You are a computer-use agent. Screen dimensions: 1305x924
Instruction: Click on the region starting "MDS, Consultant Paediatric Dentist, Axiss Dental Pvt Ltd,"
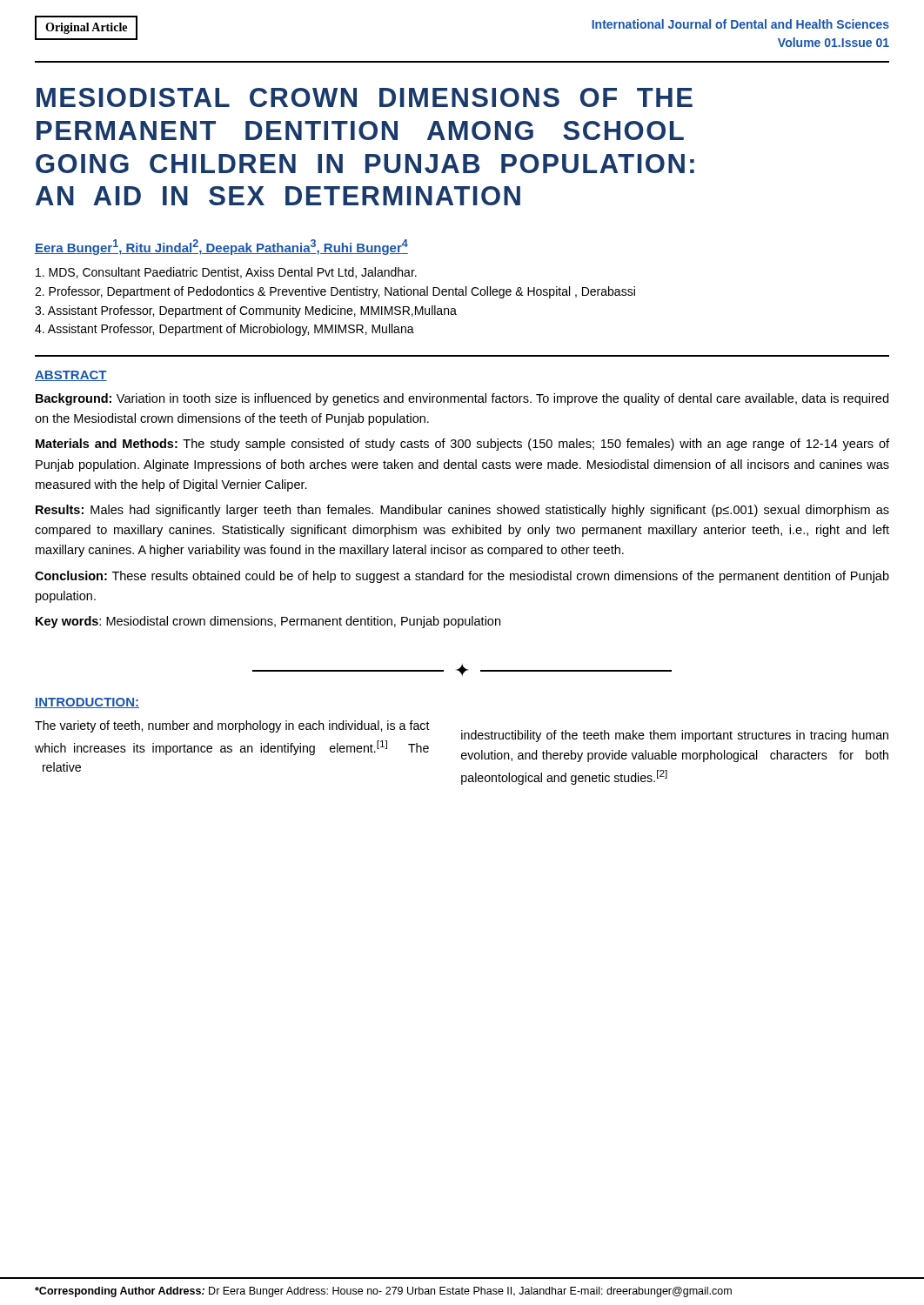tap(226, 273)
